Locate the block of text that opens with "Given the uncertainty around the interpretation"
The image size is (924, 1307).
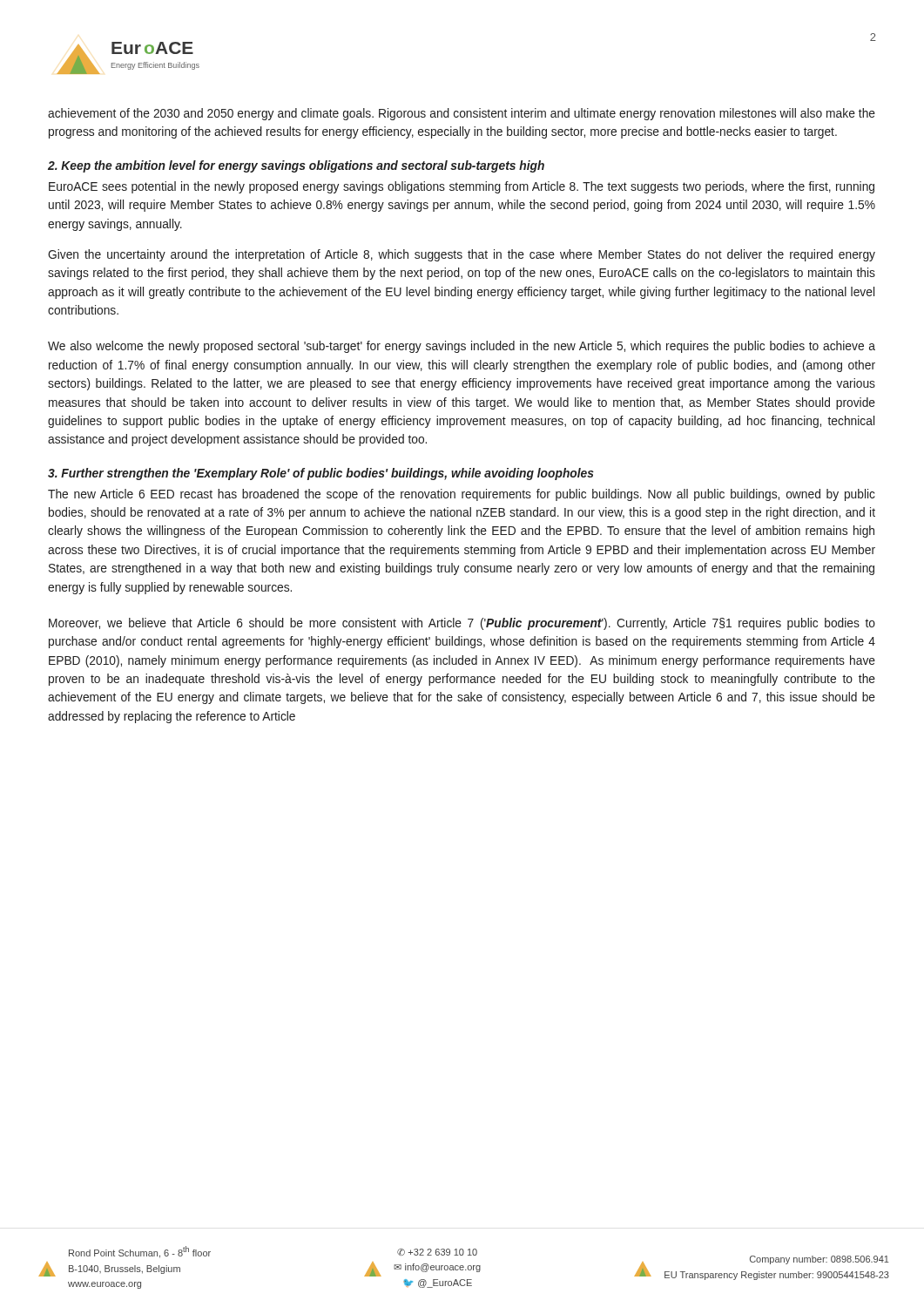(462, 283)
